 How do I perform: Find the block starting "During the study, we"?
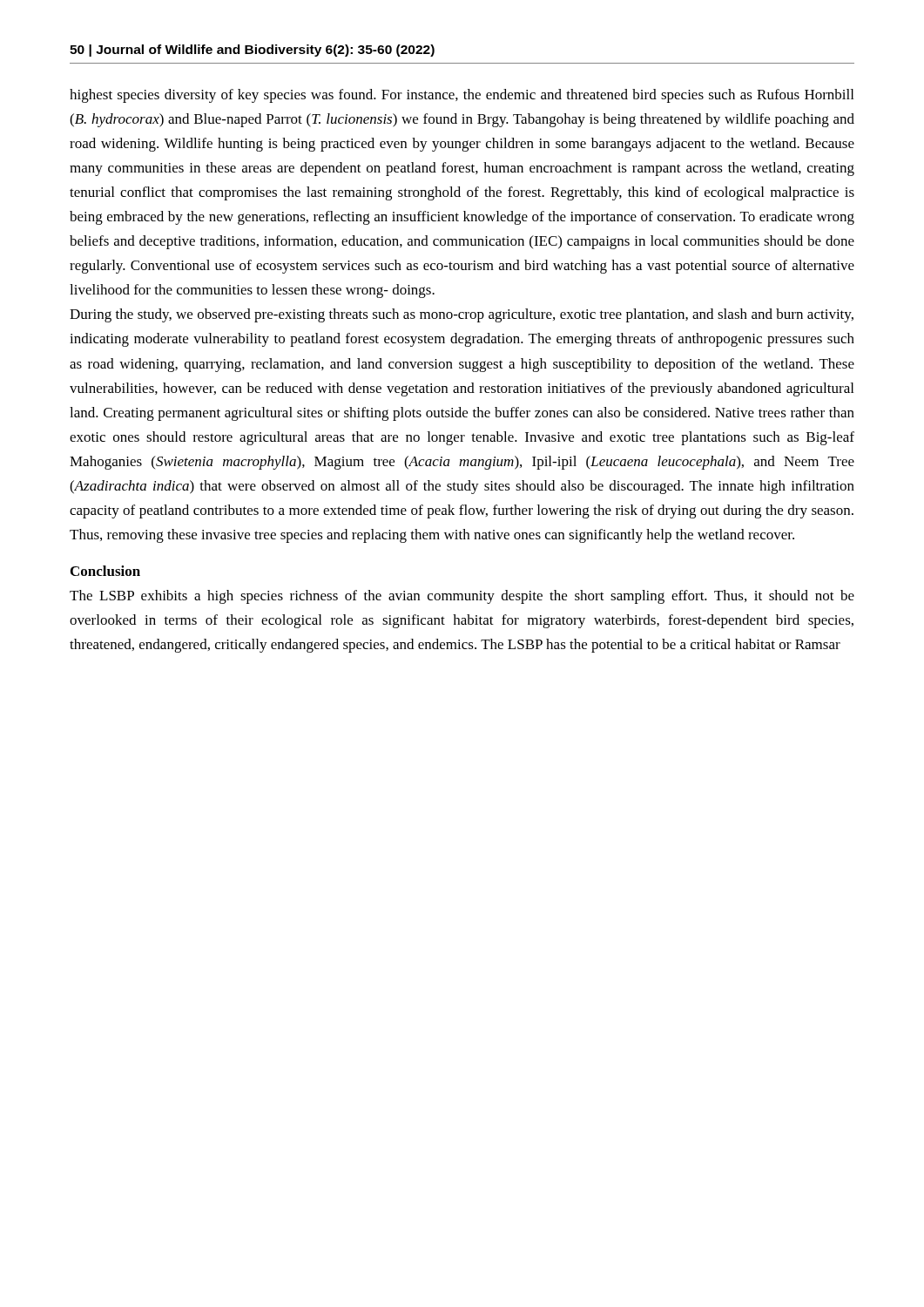462,425
